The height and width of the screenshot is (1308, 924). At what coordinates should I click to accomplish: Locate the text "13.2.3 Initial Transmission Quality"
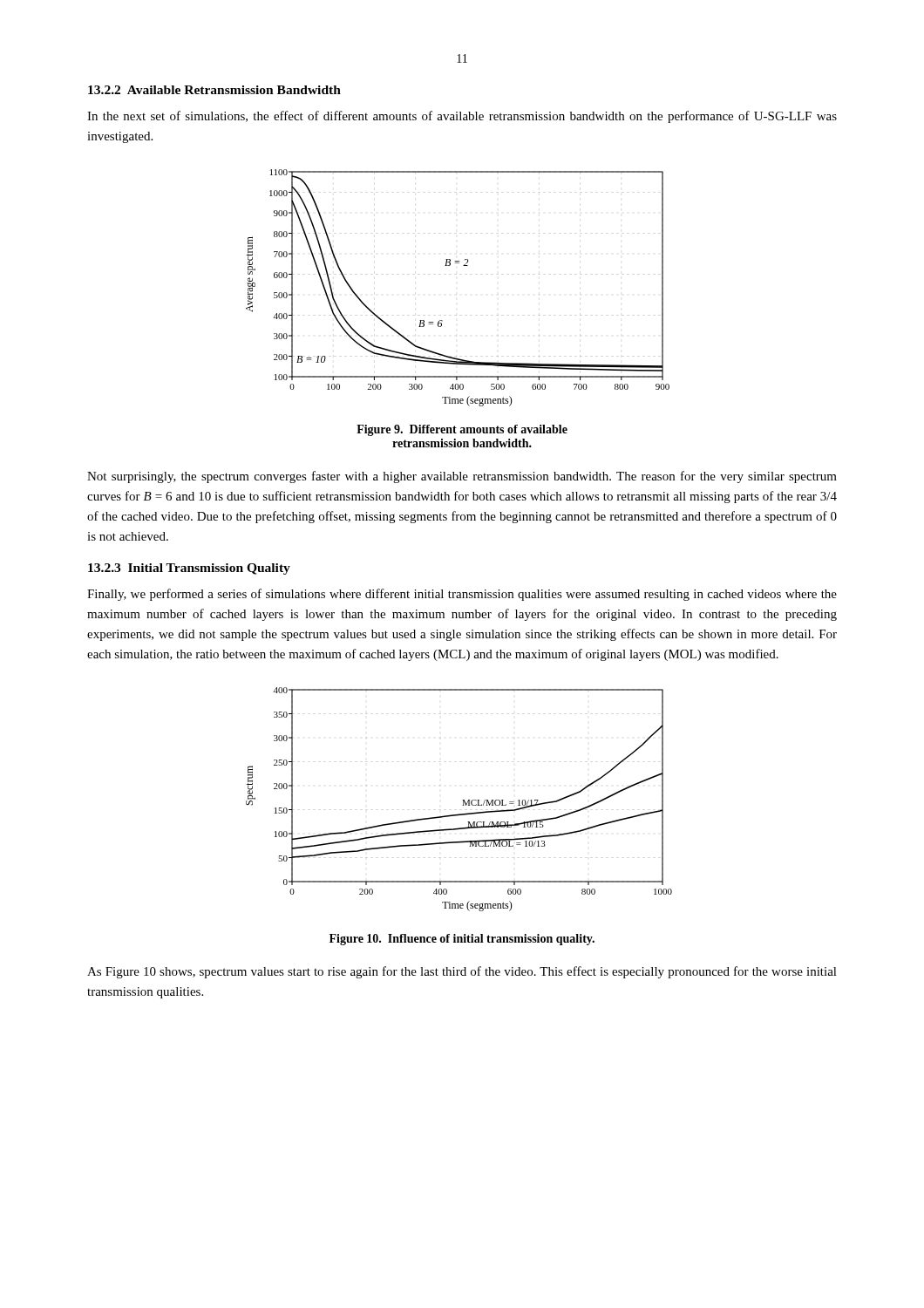click(189, 567)
